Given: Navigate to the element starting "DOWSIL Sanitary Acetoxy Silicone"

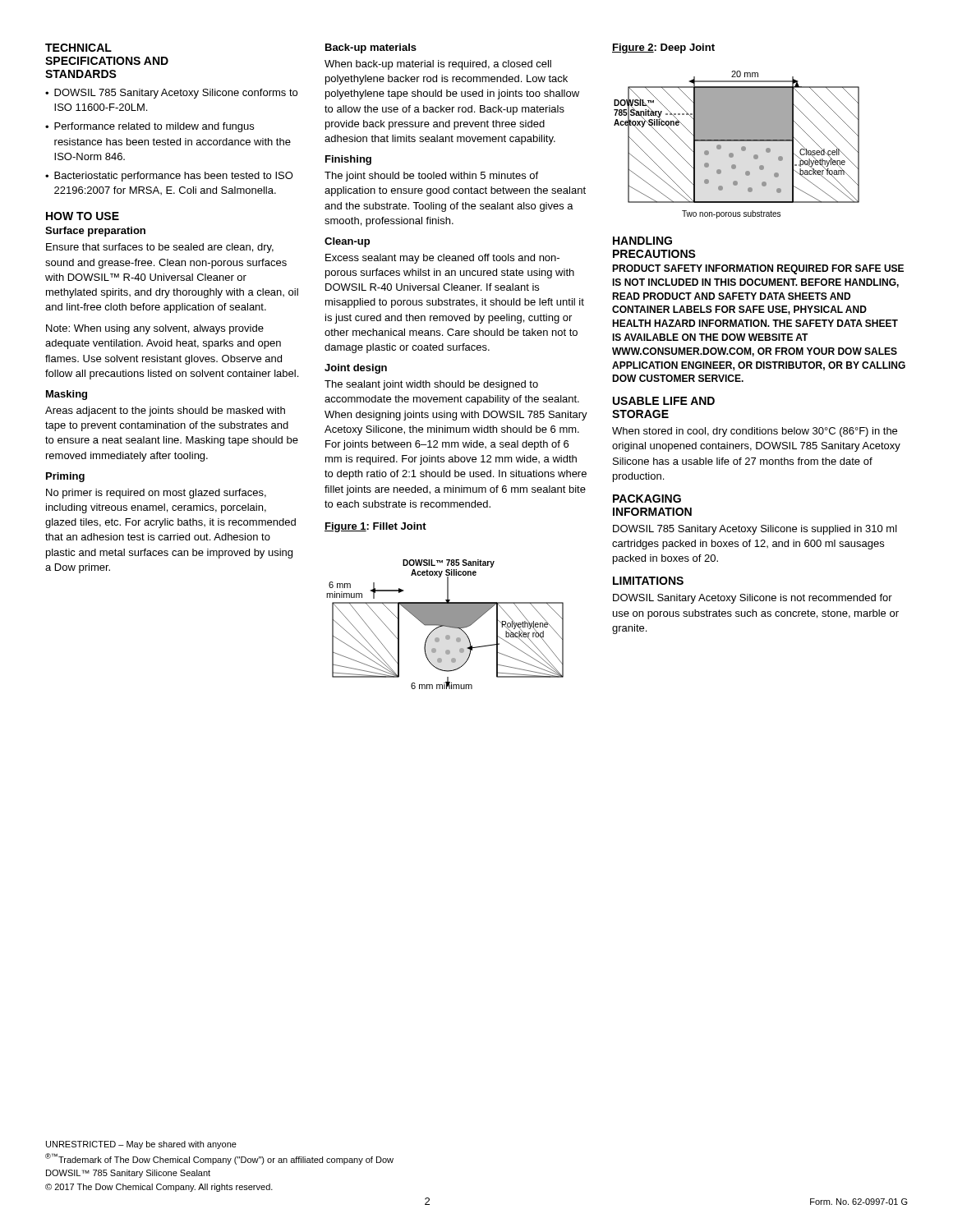Looking at the screenshot, I should coord(755,613).
